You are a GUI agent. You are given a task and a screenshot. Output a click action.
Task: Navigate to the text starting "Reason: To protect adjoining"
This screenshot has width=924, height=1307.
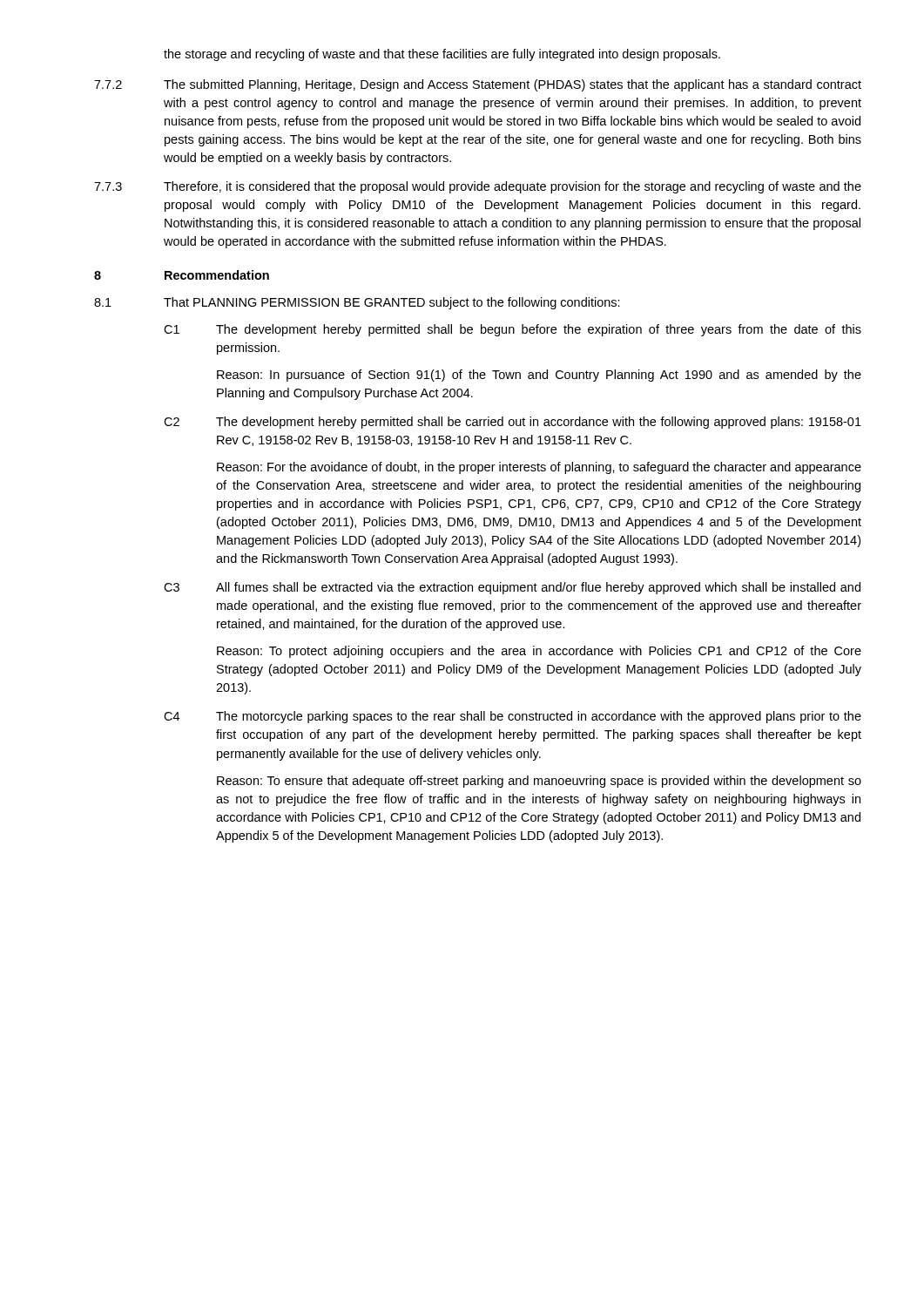click(539, 670)
